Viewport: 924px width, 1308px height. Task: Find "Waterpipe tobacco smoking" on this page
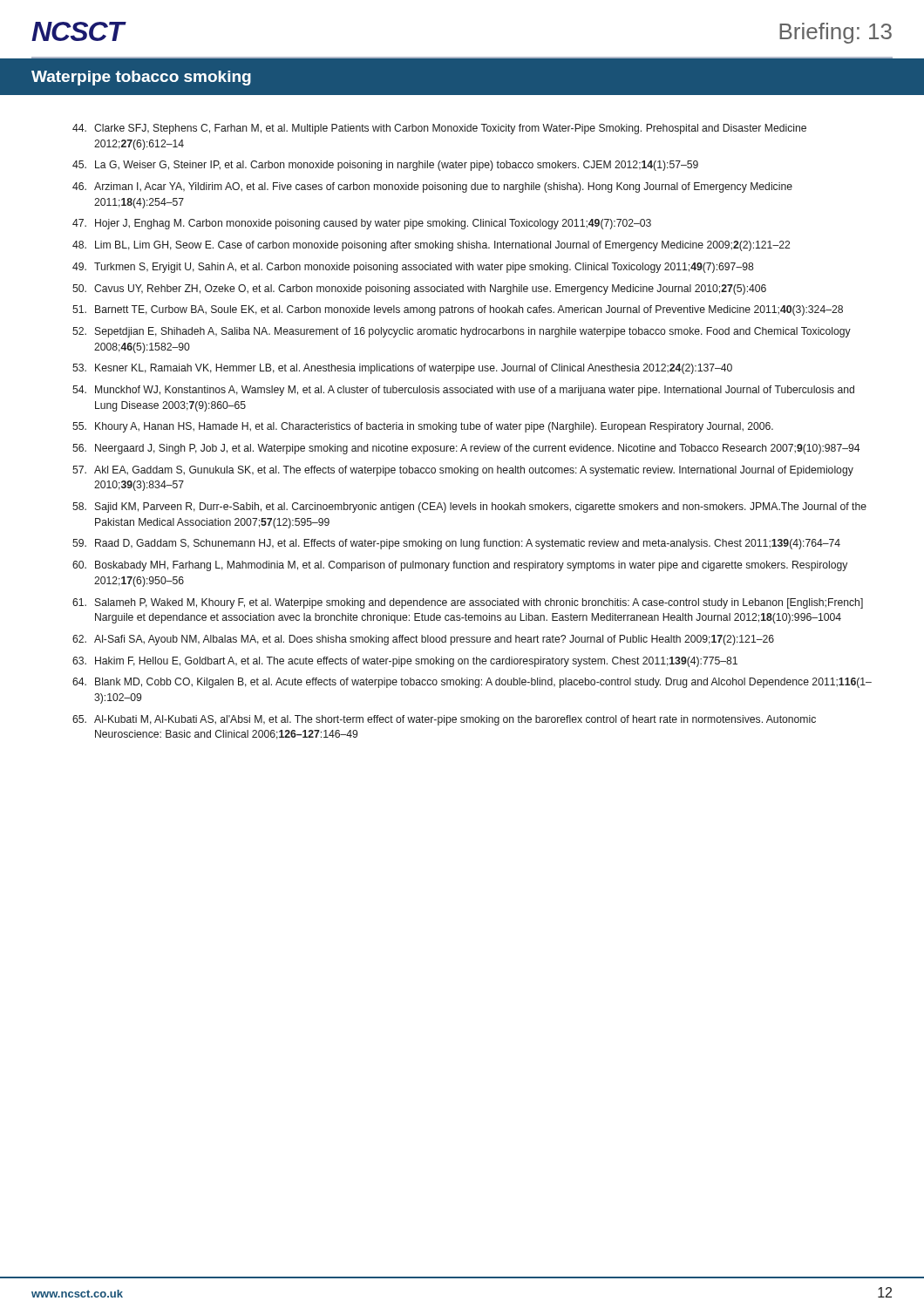pyautogui.click(x=141, y=78)
